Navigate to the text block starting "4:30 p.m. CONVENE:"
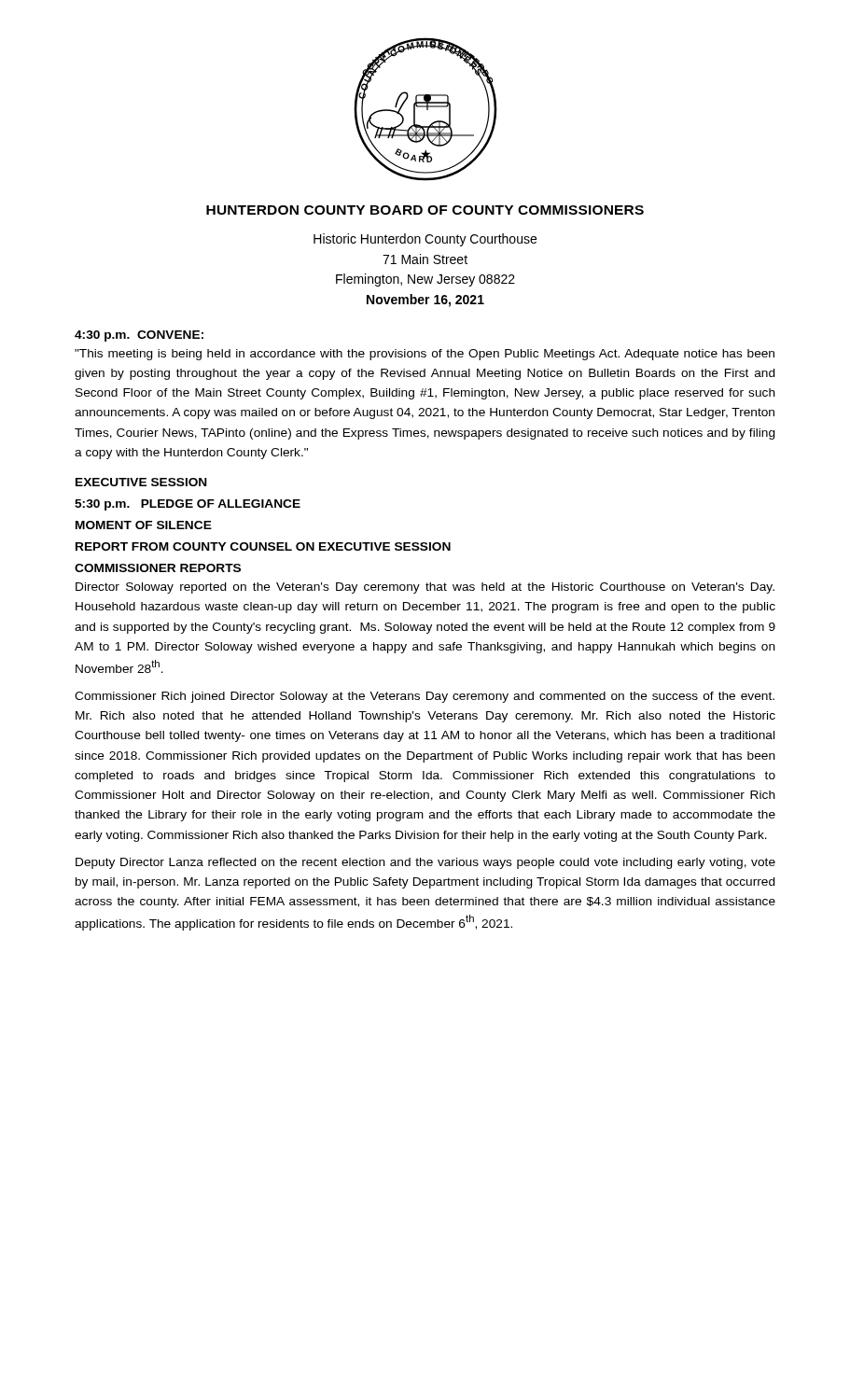Image resolution: width=850 pixels, height=1400 pixels. [x=140, y=334]
